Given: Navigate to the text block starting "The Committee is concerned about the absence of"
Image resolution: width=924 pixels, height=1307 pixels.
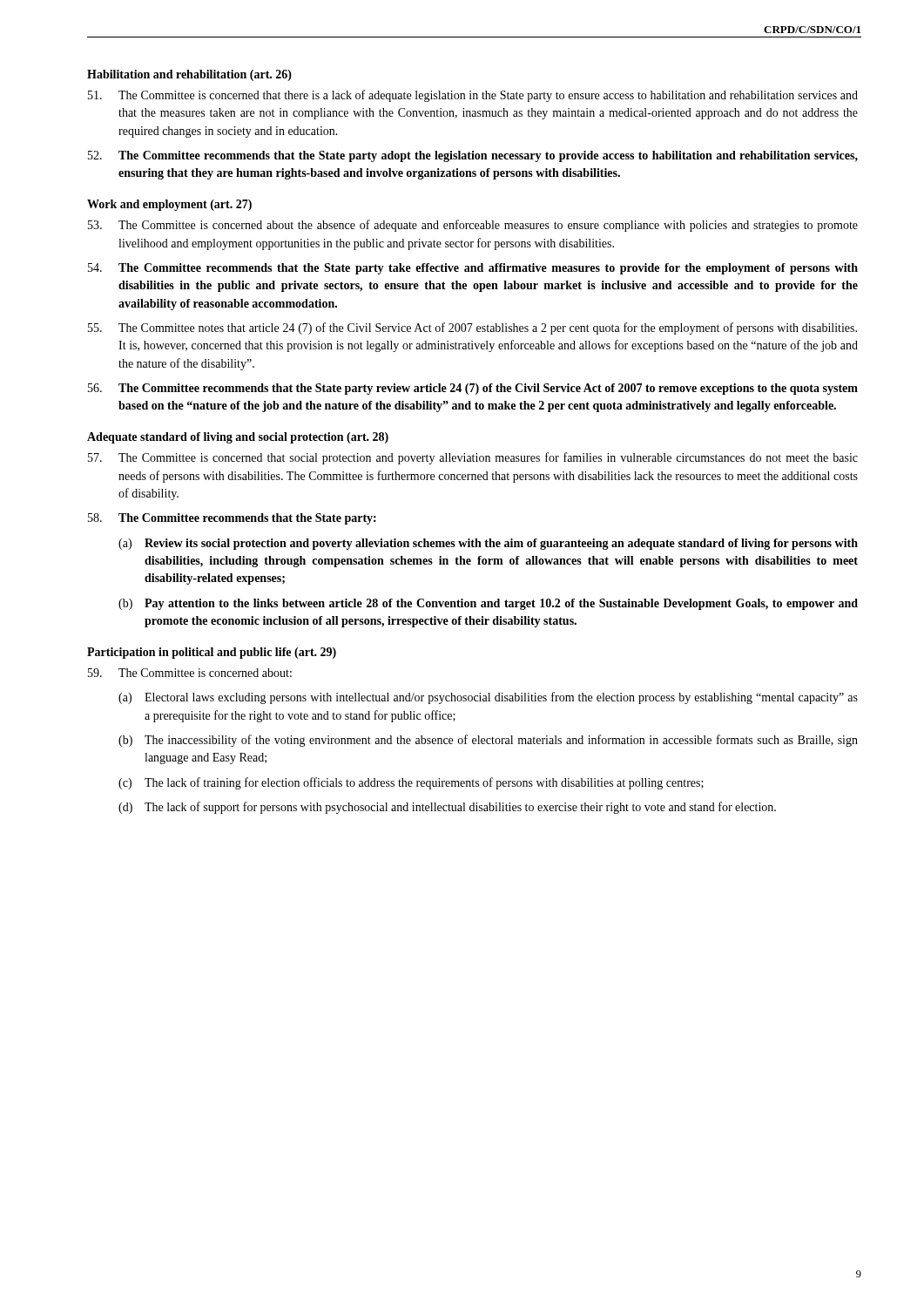Looking at the screenshot, I should tap(472, 235).
